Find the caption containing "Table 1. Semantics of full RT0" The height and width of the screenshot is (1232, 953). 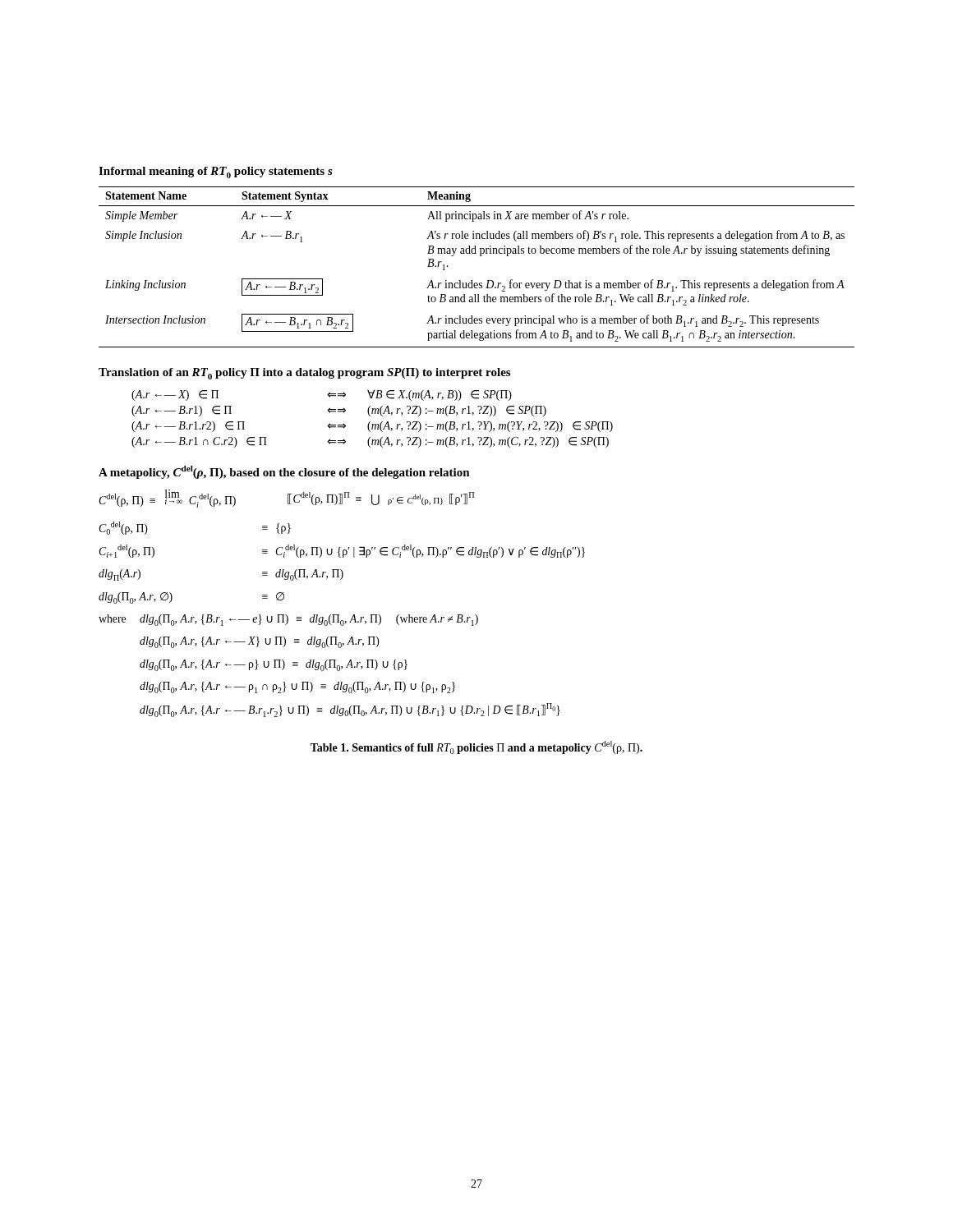point(476,748)
